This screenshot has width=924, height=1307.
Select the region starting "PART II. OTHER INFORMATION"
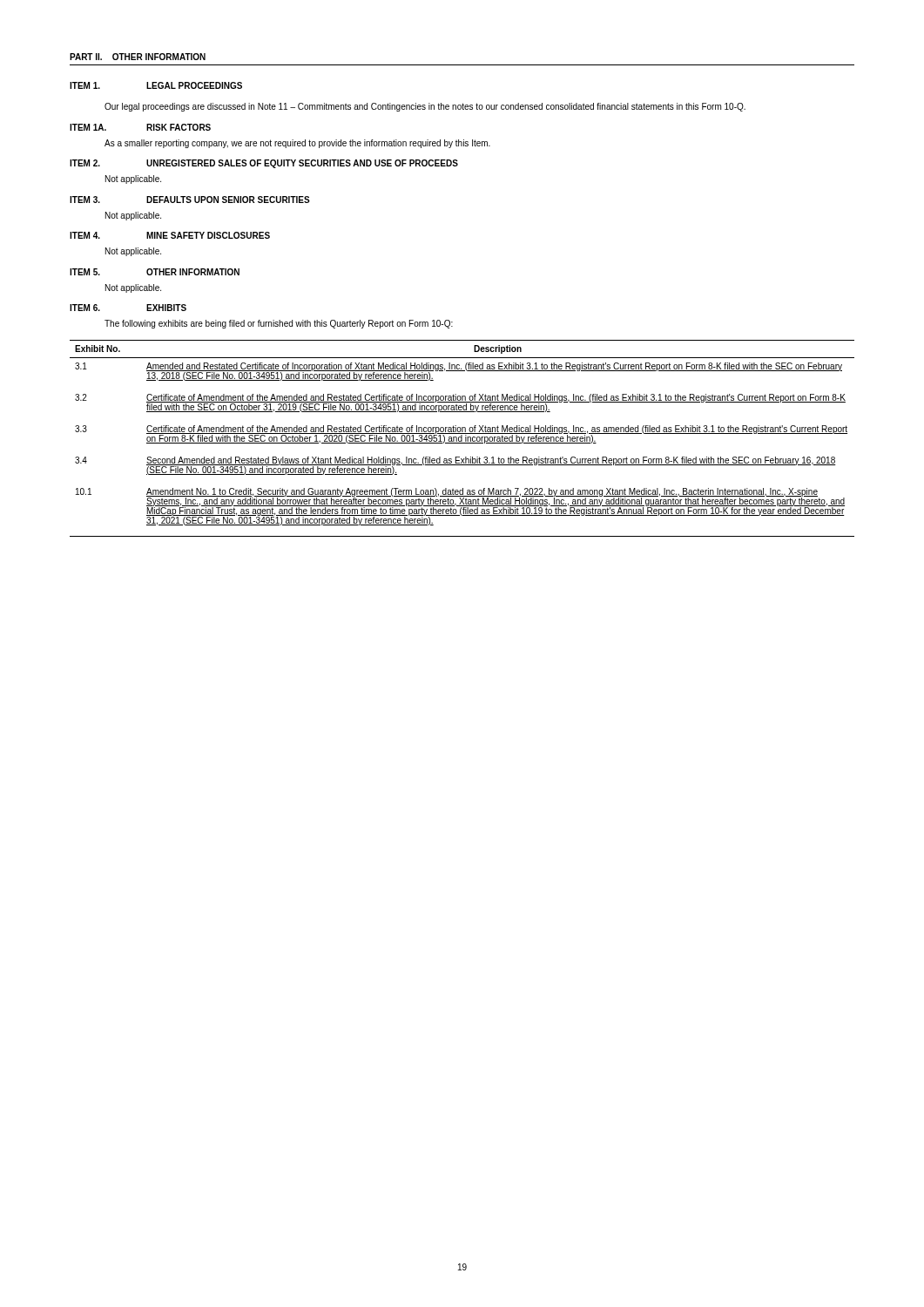click(138, 57)
